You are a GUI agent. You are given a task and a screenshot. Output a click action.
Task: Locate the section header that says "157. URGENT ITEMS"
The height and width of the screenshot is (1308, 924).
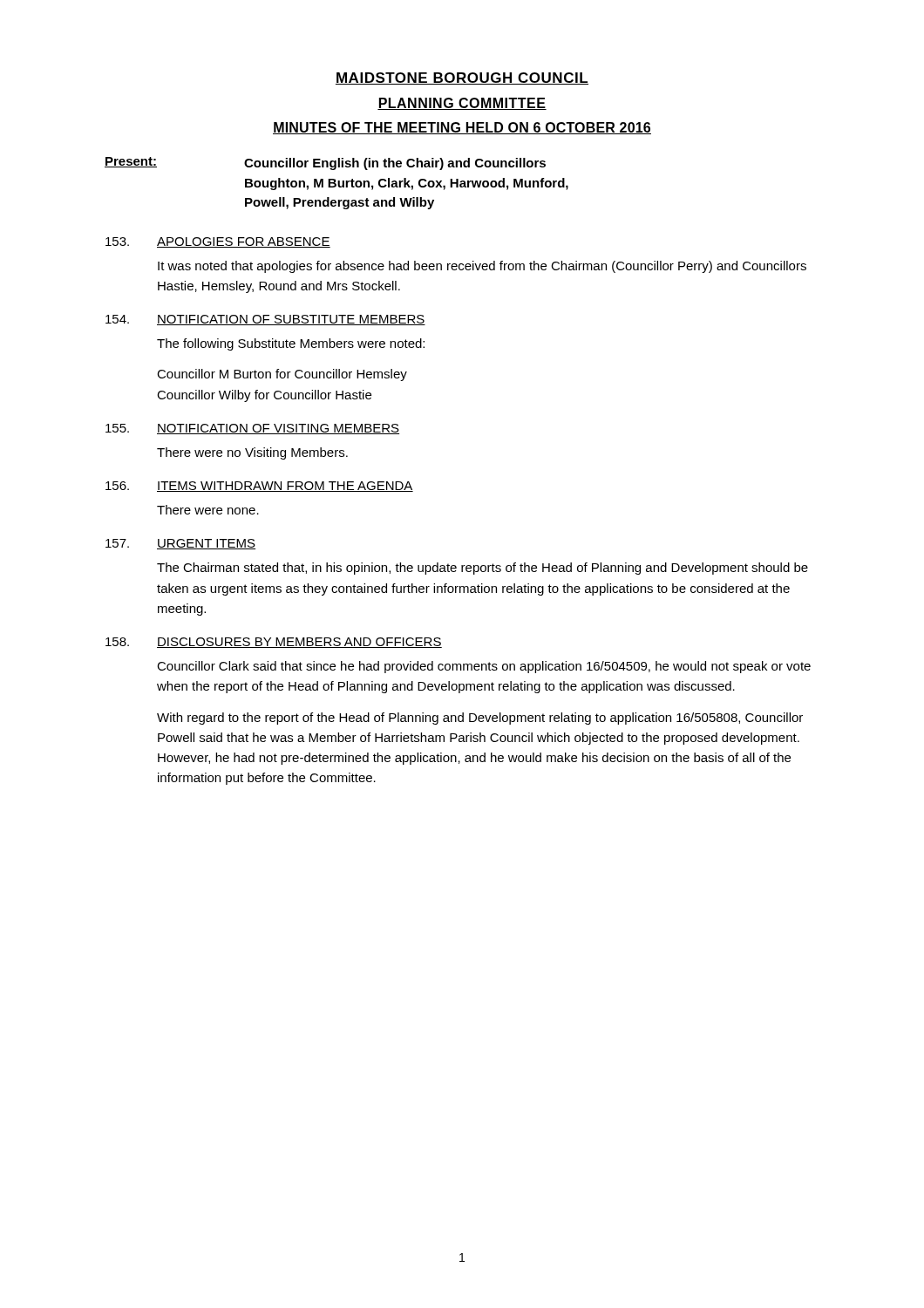click(x=180, y=543)
